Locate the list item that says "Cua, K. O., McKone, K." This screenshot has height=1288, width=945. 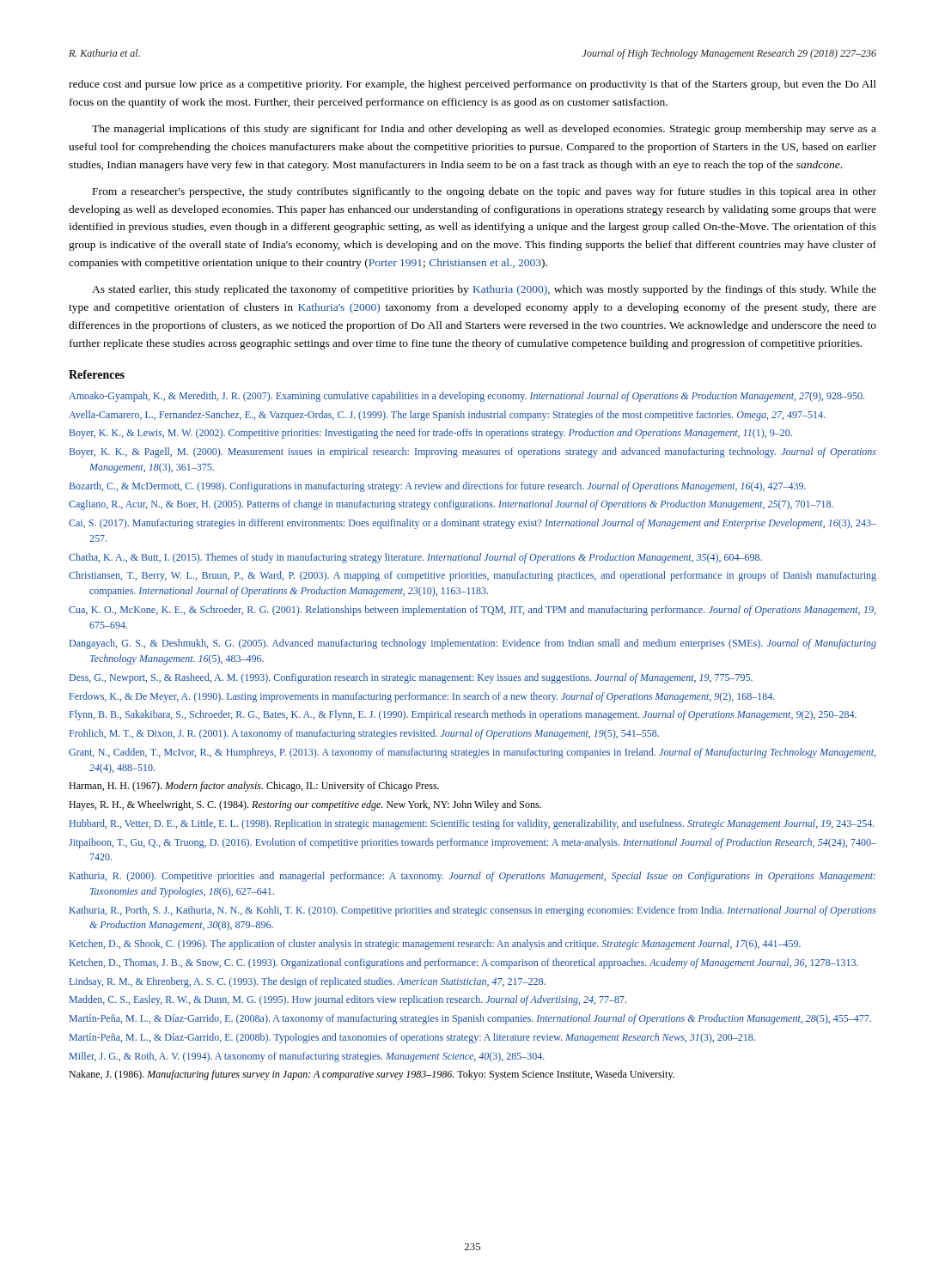pyautogui.click(x=472, y=617)
